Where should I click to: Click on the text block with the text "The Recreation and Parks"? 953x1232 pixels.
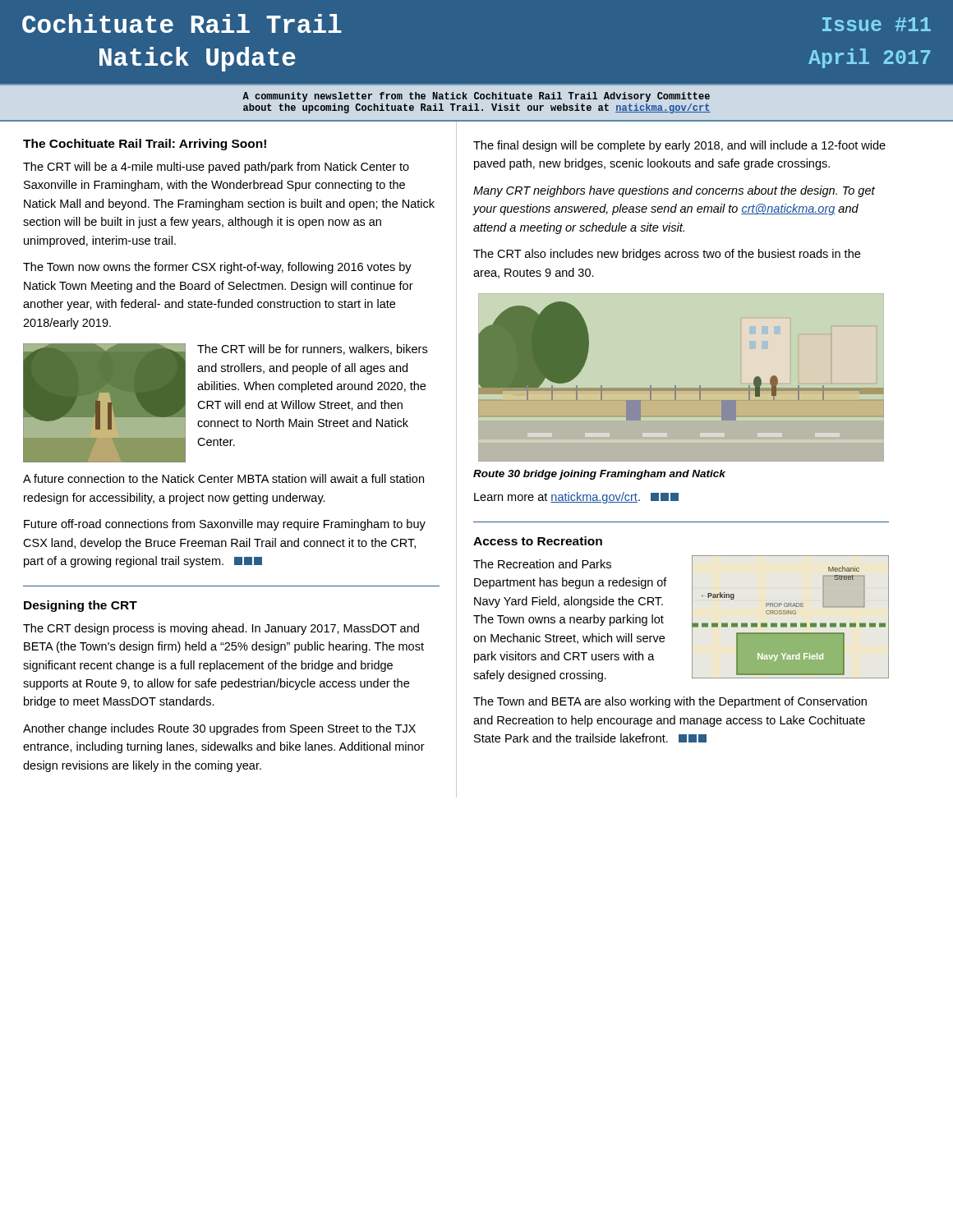[x=570, y=619]
